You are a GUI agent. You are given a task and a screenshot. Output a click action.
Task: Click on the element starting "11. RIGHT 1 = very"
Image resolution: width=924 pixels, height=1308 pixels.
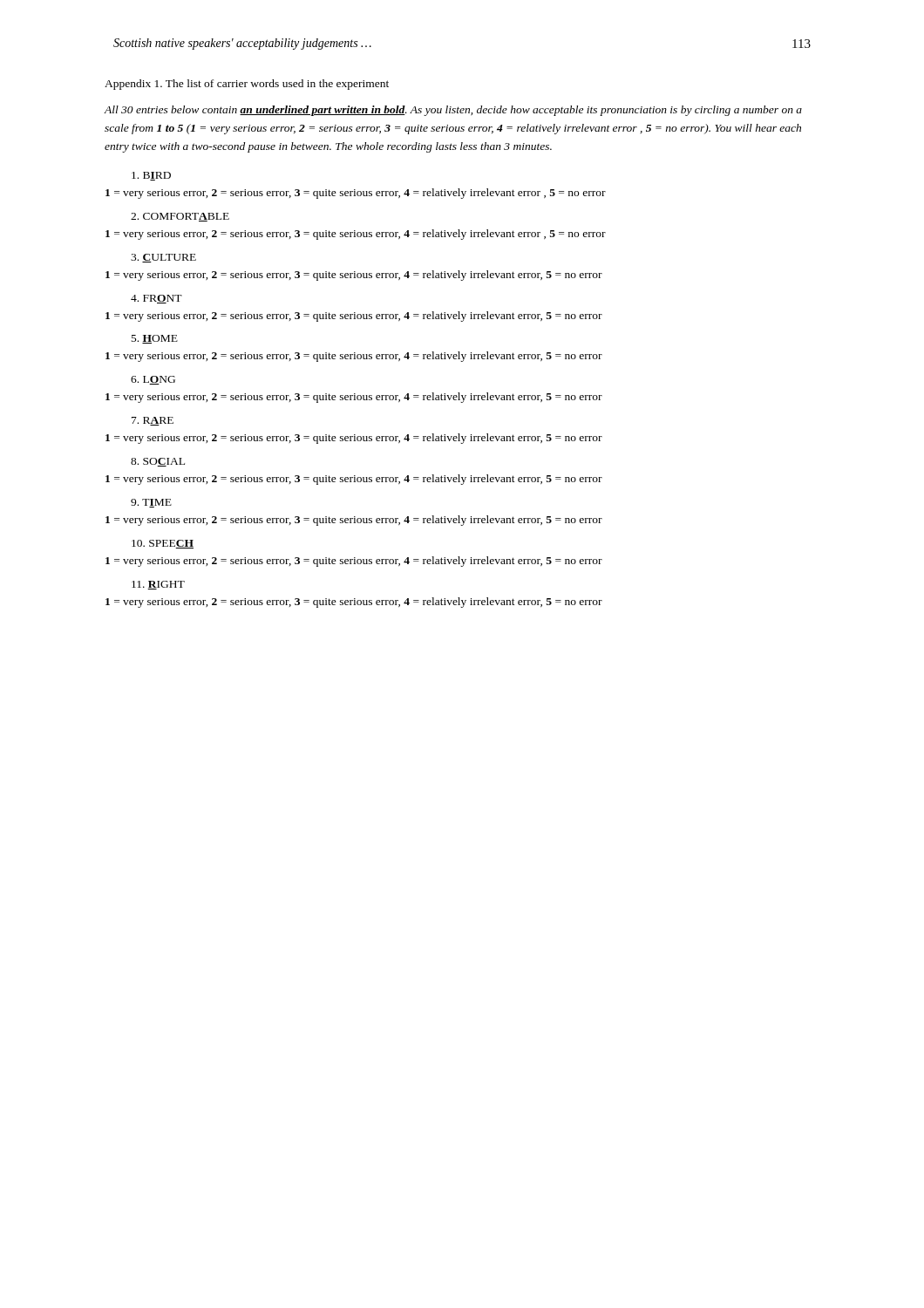tap(462, 594)
